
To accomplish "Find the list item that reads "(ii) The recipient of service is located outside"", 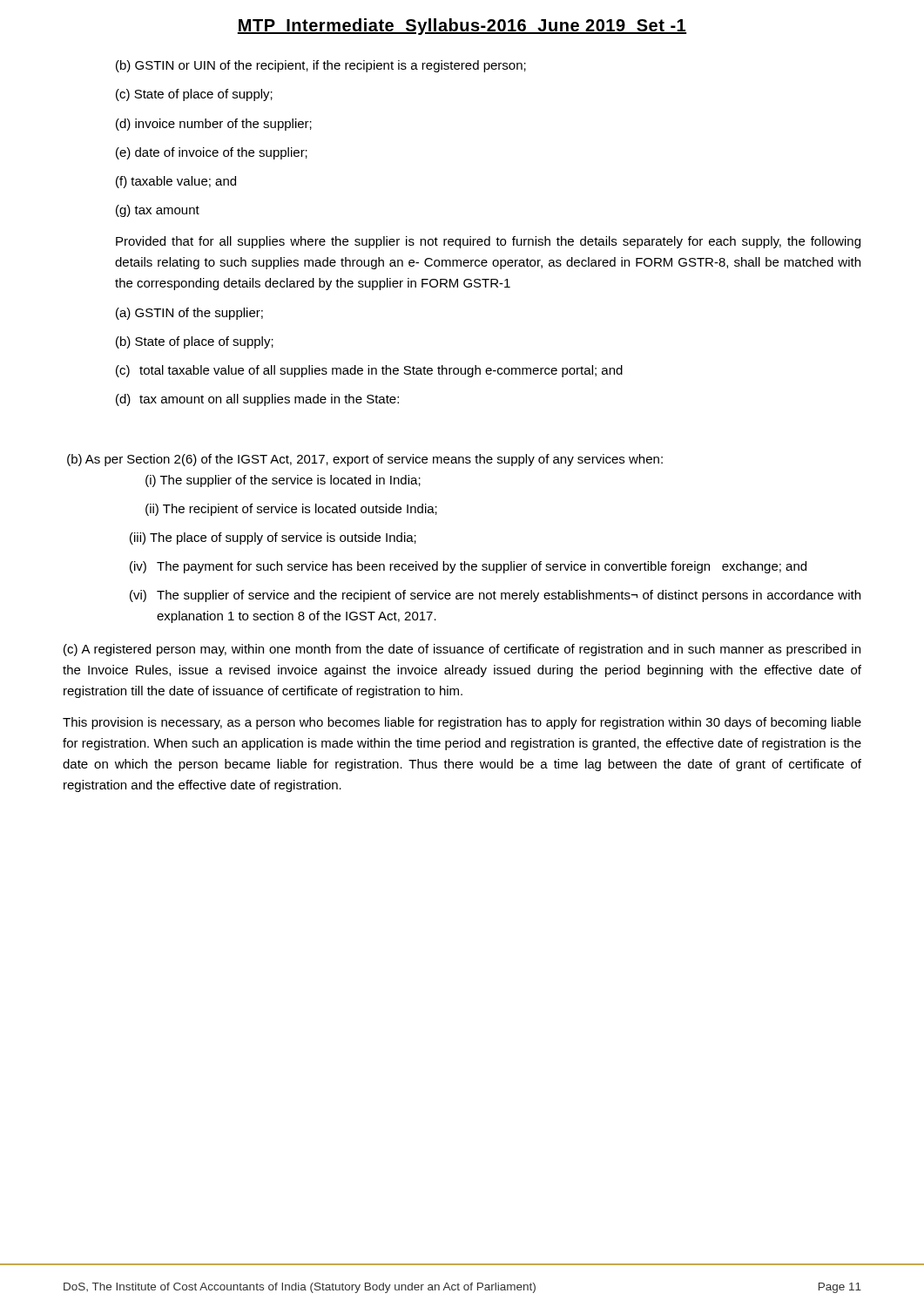I will 289,508.
